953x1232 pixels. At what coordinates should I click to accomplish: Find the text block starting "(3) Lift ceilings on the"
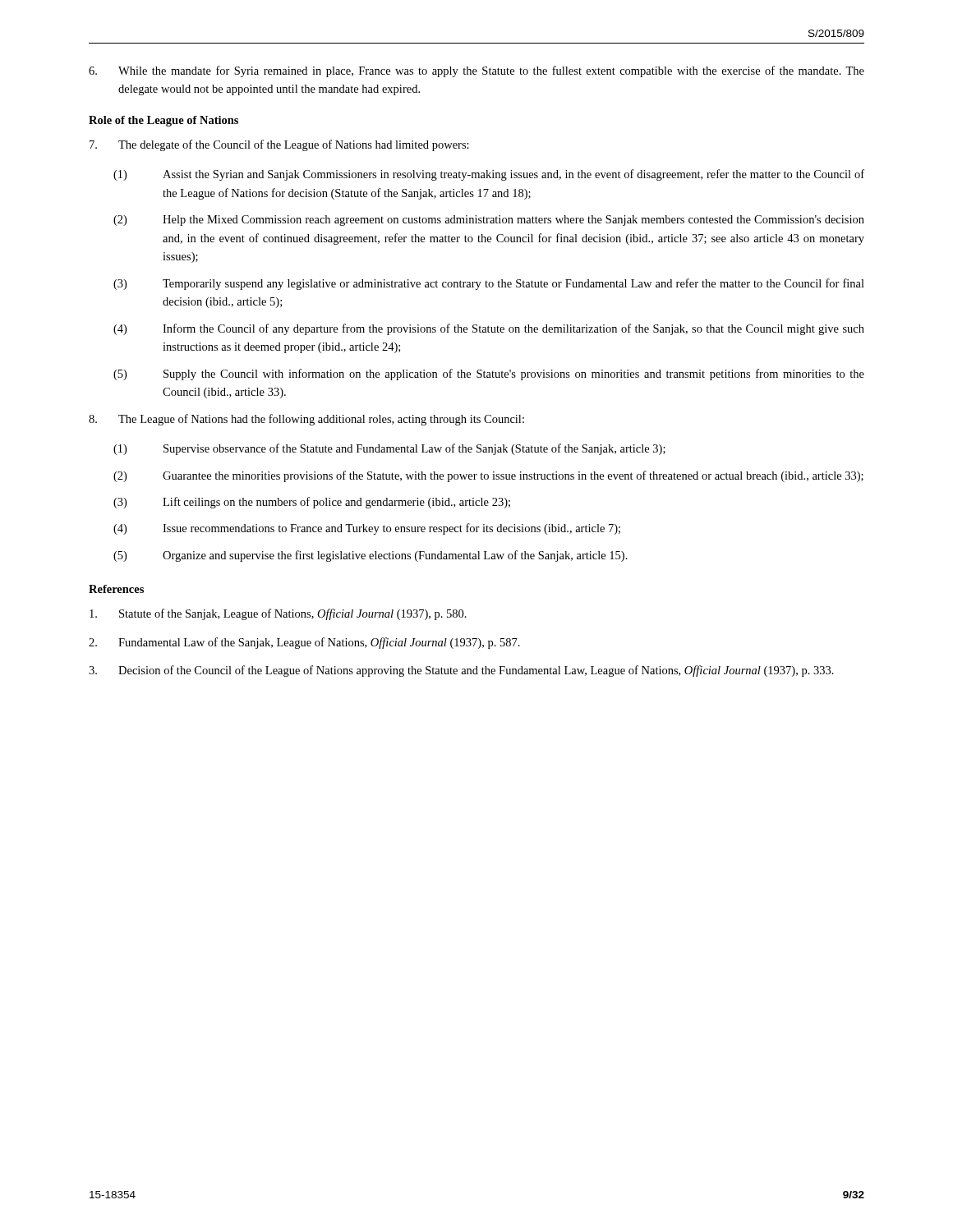(x=476, y=502)
